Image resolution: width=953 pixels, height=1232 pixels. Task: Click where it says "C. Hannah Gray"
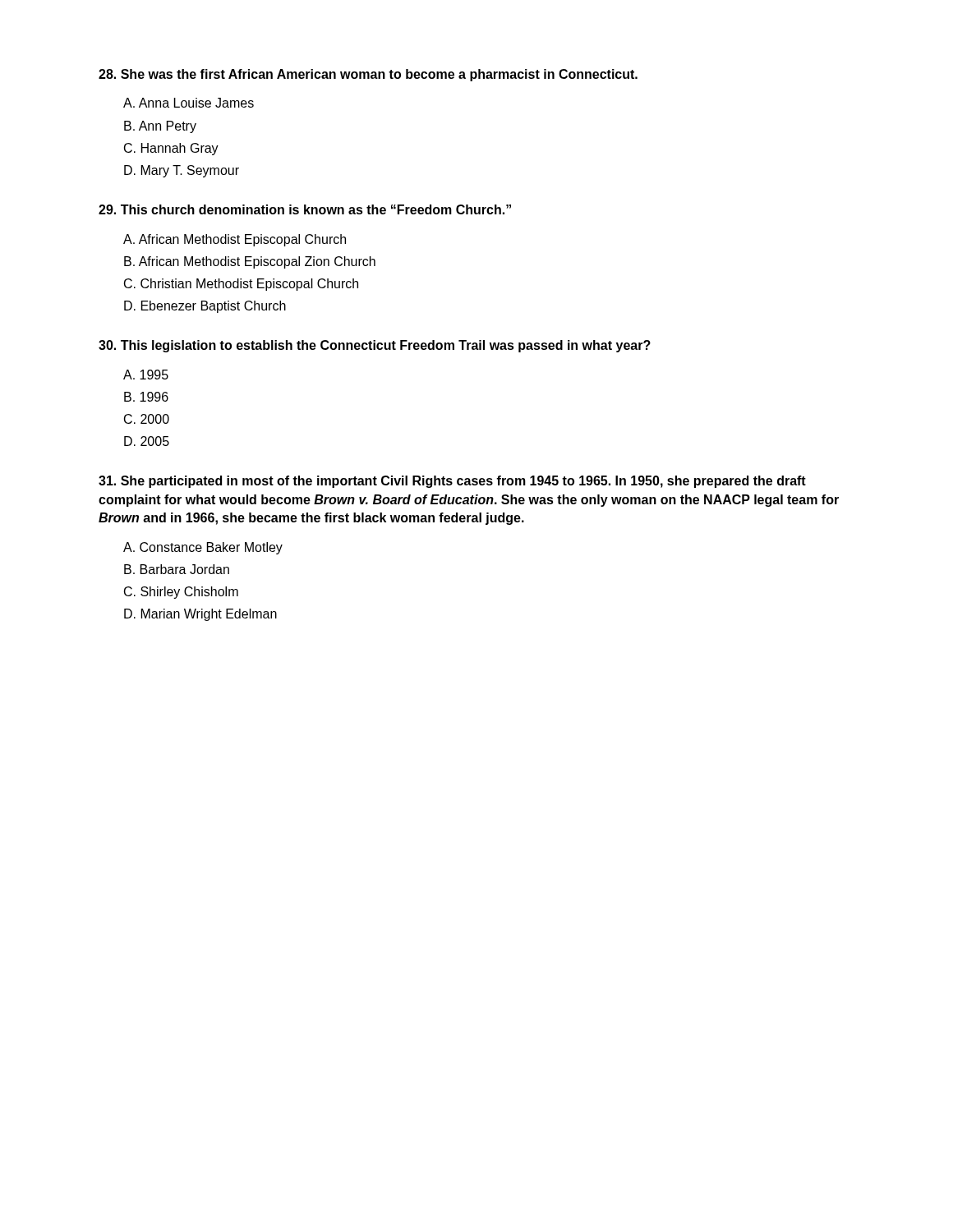(171, 148)
